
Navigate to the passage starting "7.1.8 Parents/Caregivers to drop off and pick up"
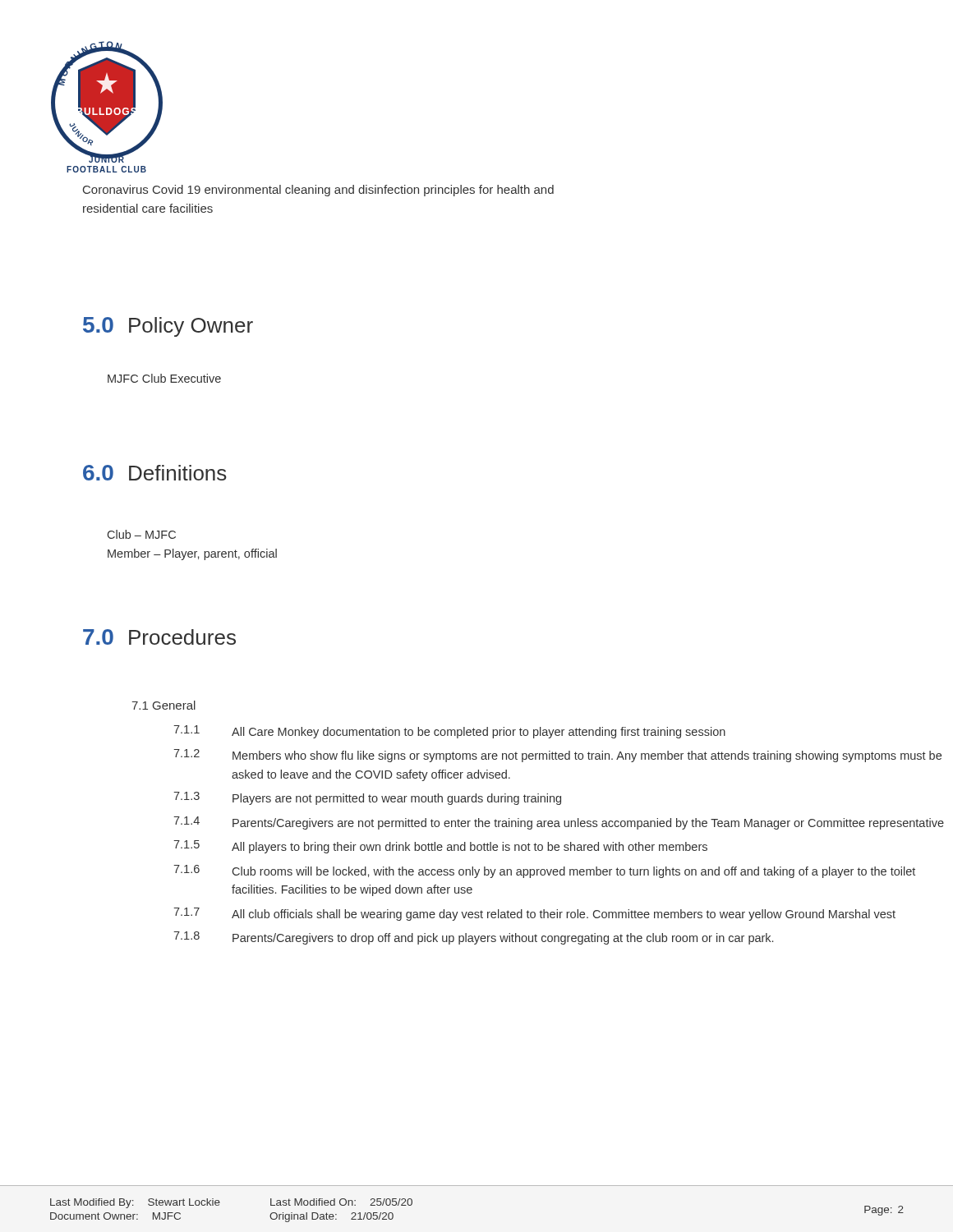tap(563, 940)
